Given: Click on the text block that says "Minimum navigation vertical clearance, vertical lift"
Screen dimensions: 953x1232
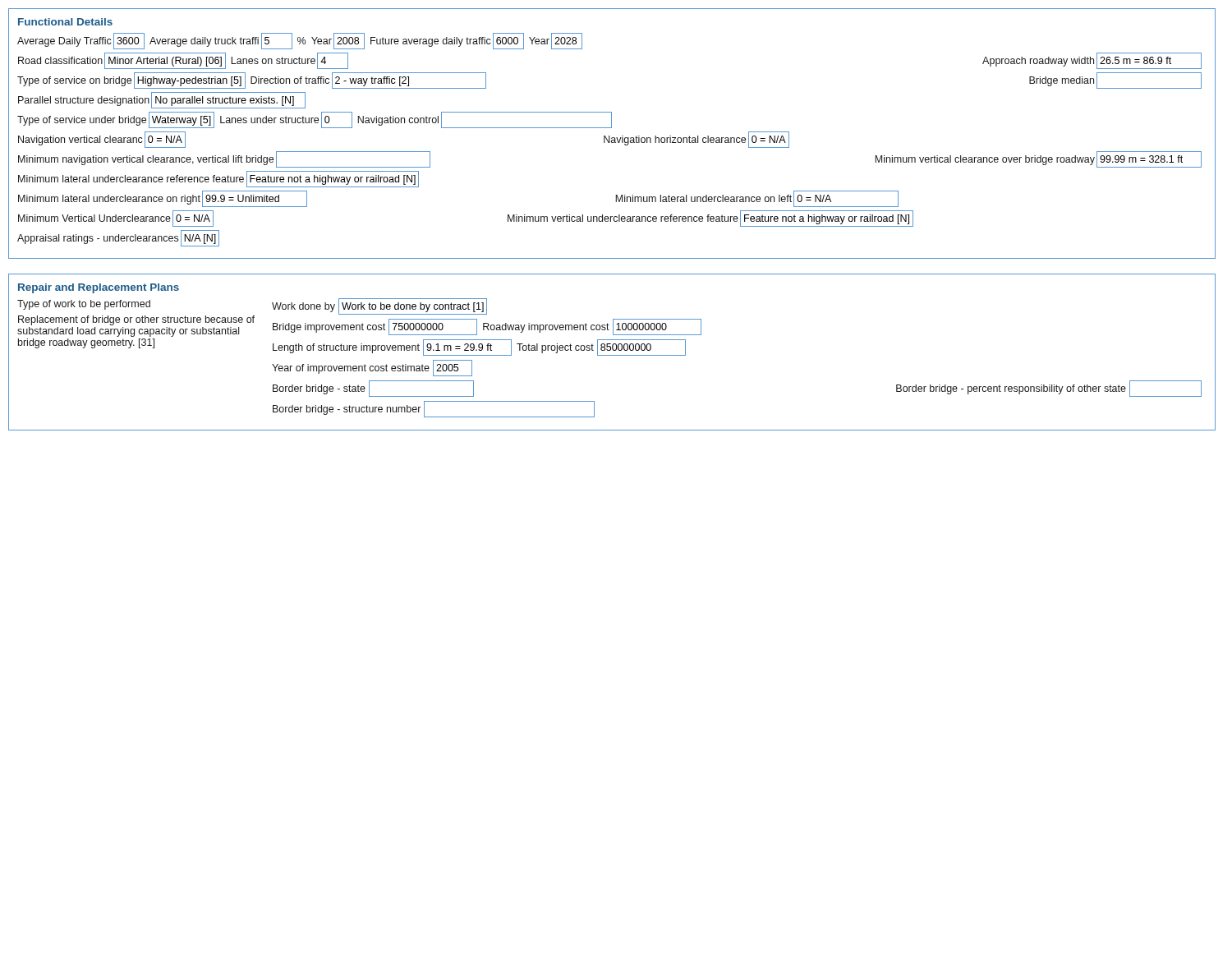Looking at the screenshot, I should click(x=223, y=160).
